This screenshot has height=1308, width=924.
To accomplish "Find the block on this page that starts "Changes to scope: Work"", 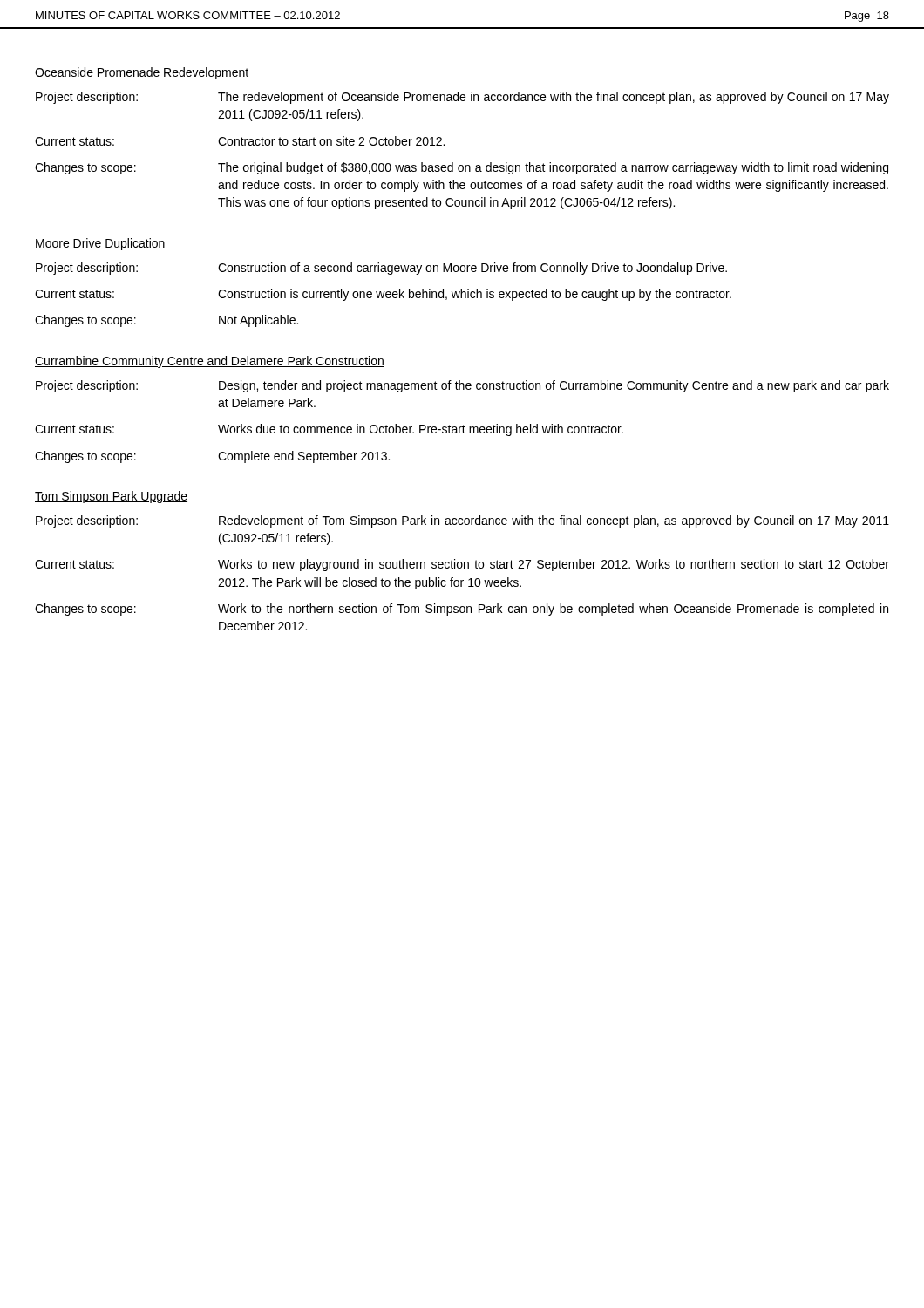I will tap(462, 618).
